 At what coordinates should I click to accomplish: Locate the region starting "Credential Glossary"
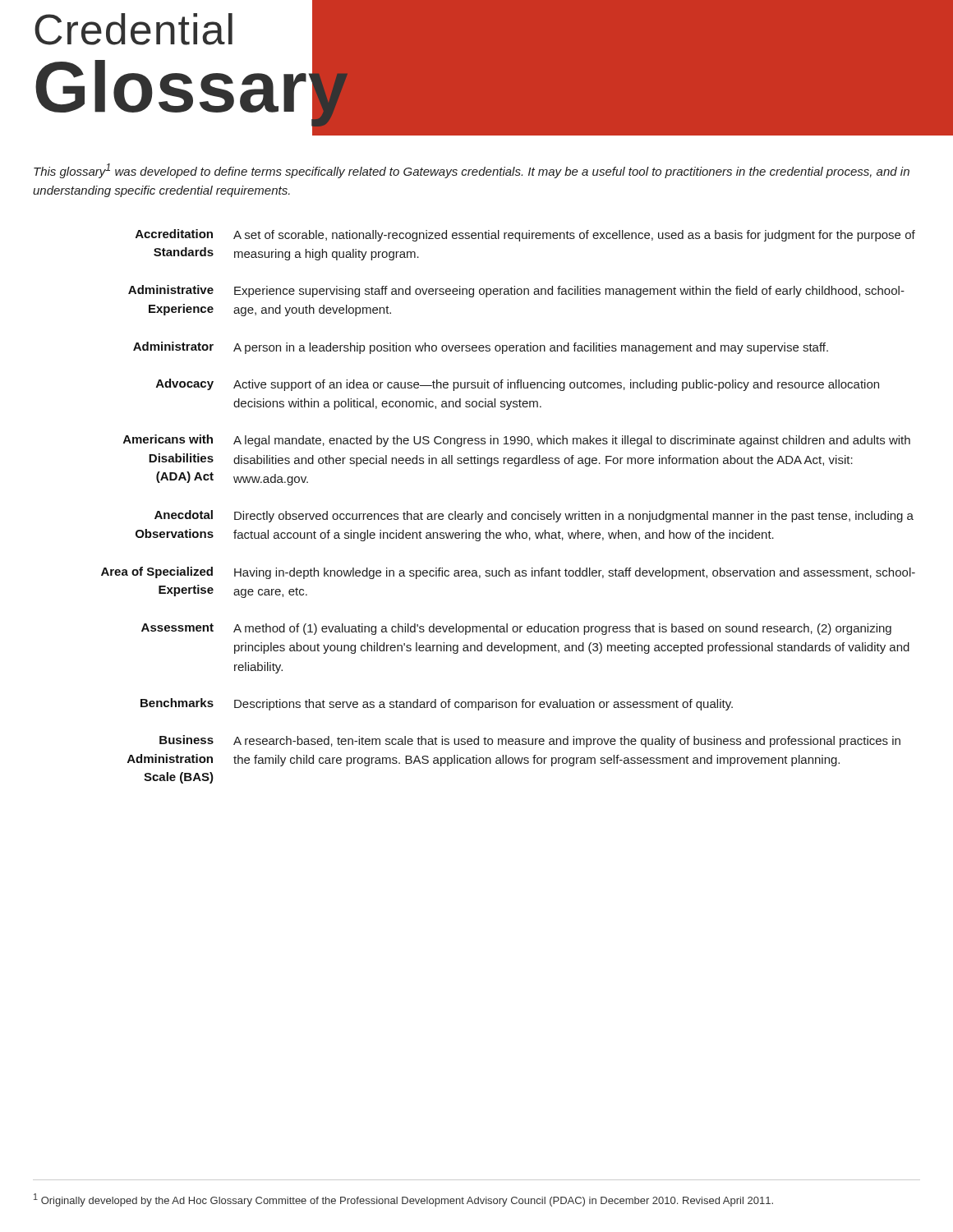(191, 66)
